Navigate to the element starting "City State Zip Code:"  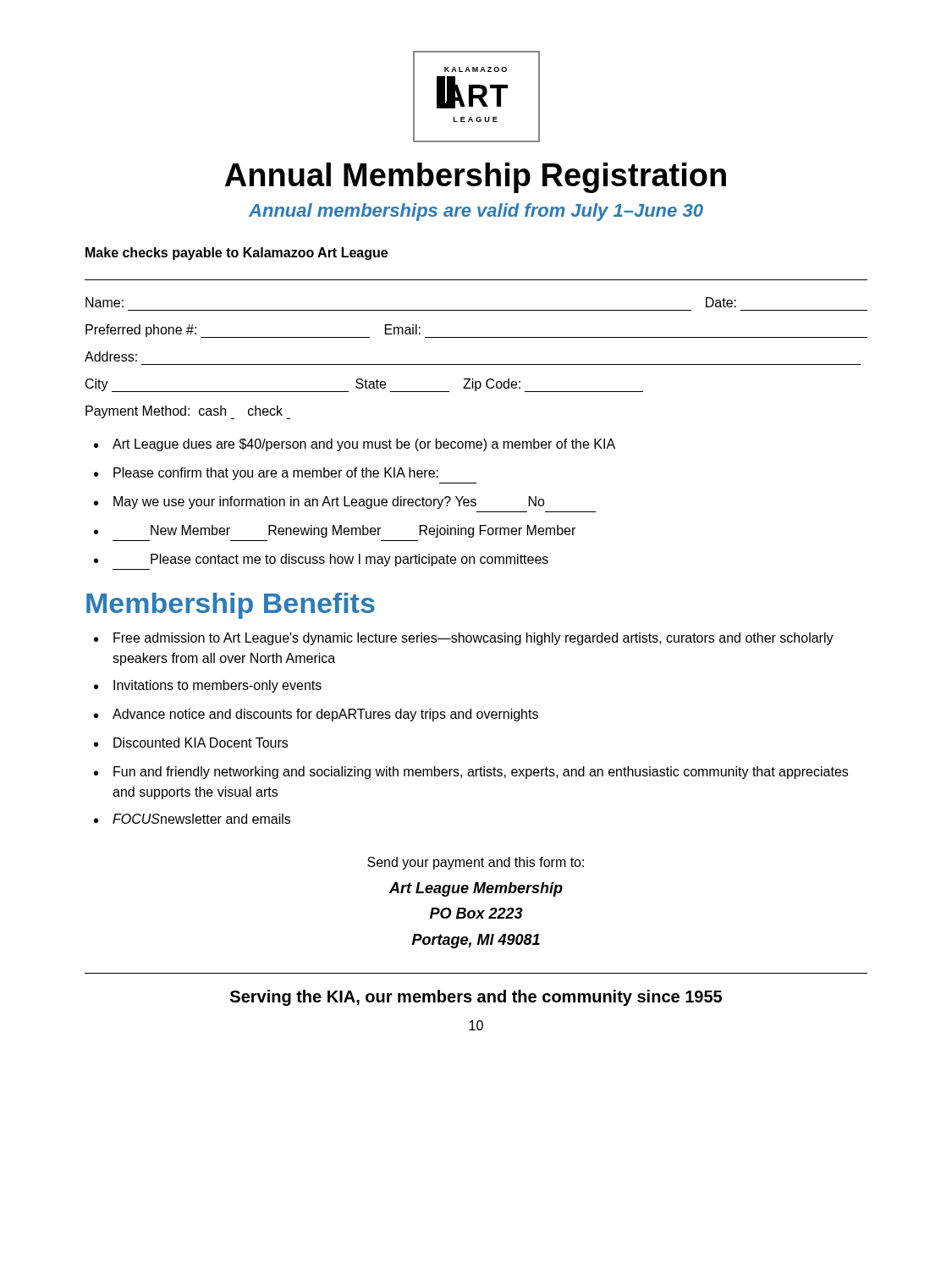click(364, 384)
